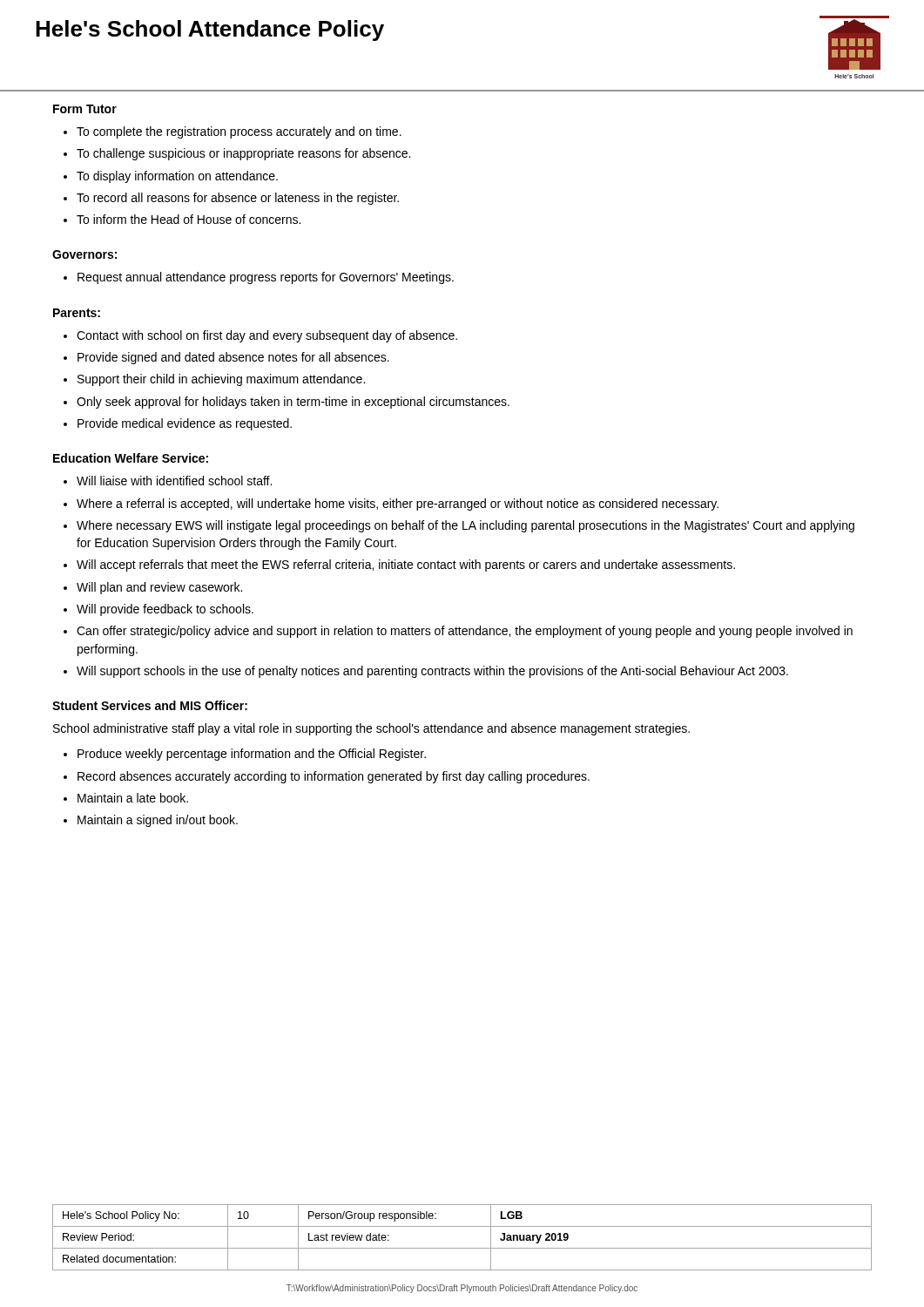This screenshot has width=924, height=1307.
Task: Find the passage starting "Form Tutor"
Action: click(84, 109)
